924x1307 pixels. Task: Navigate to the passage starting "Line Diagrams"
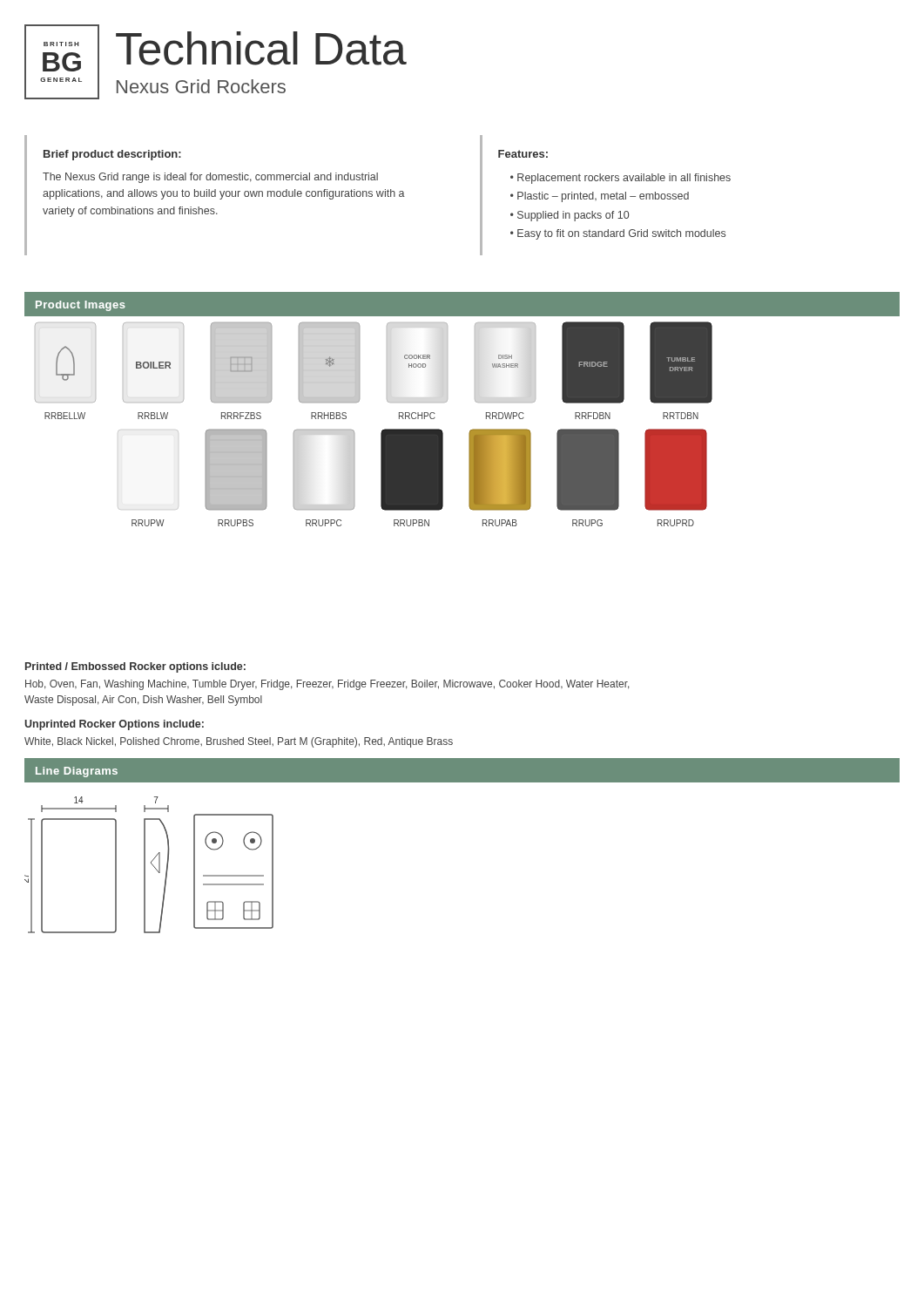pyautogui.click(x=77, y=770)
